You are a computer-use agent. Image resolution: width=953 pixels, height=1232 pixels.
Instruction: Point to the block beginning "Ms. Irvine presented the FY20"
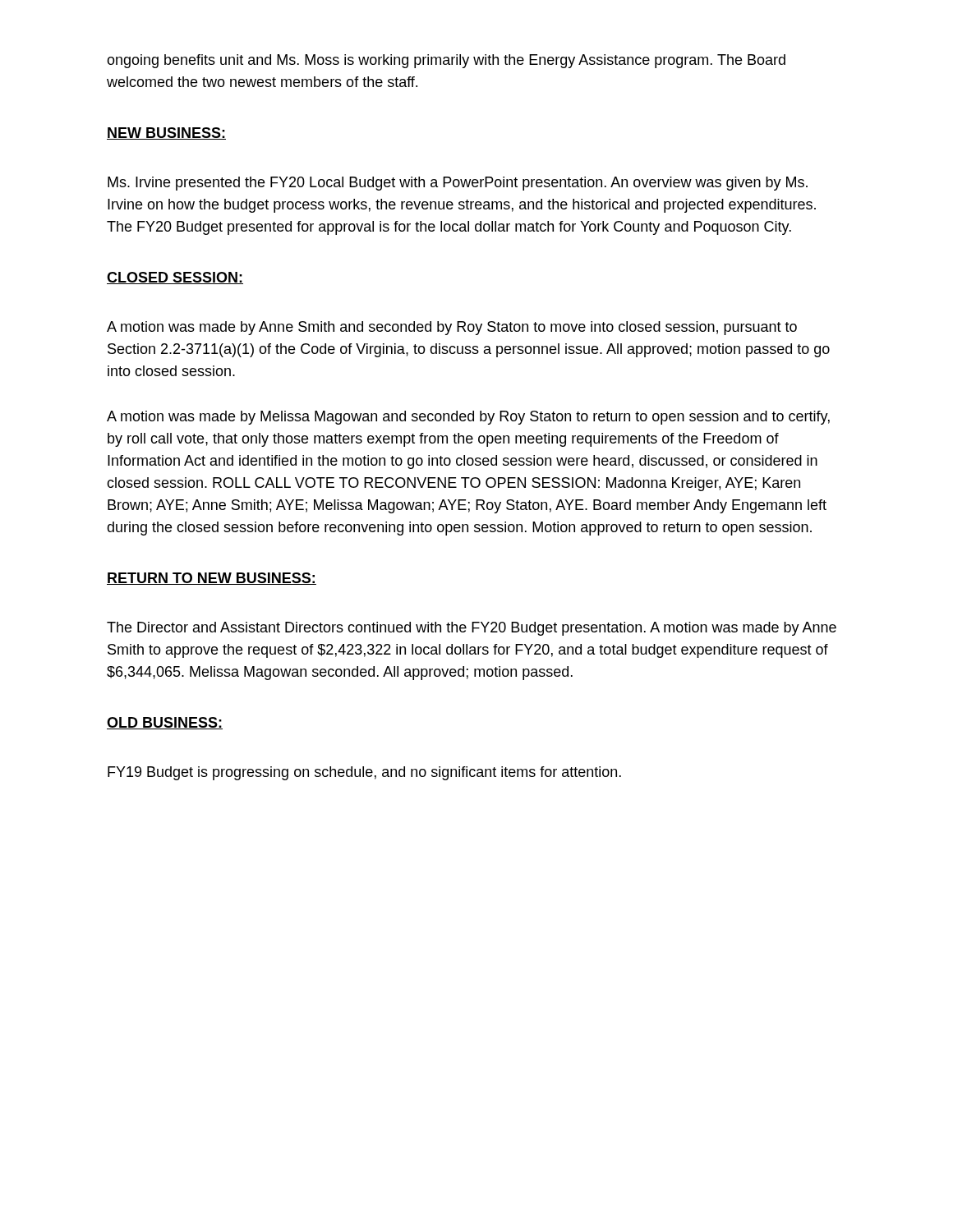(x=462, y=205)
